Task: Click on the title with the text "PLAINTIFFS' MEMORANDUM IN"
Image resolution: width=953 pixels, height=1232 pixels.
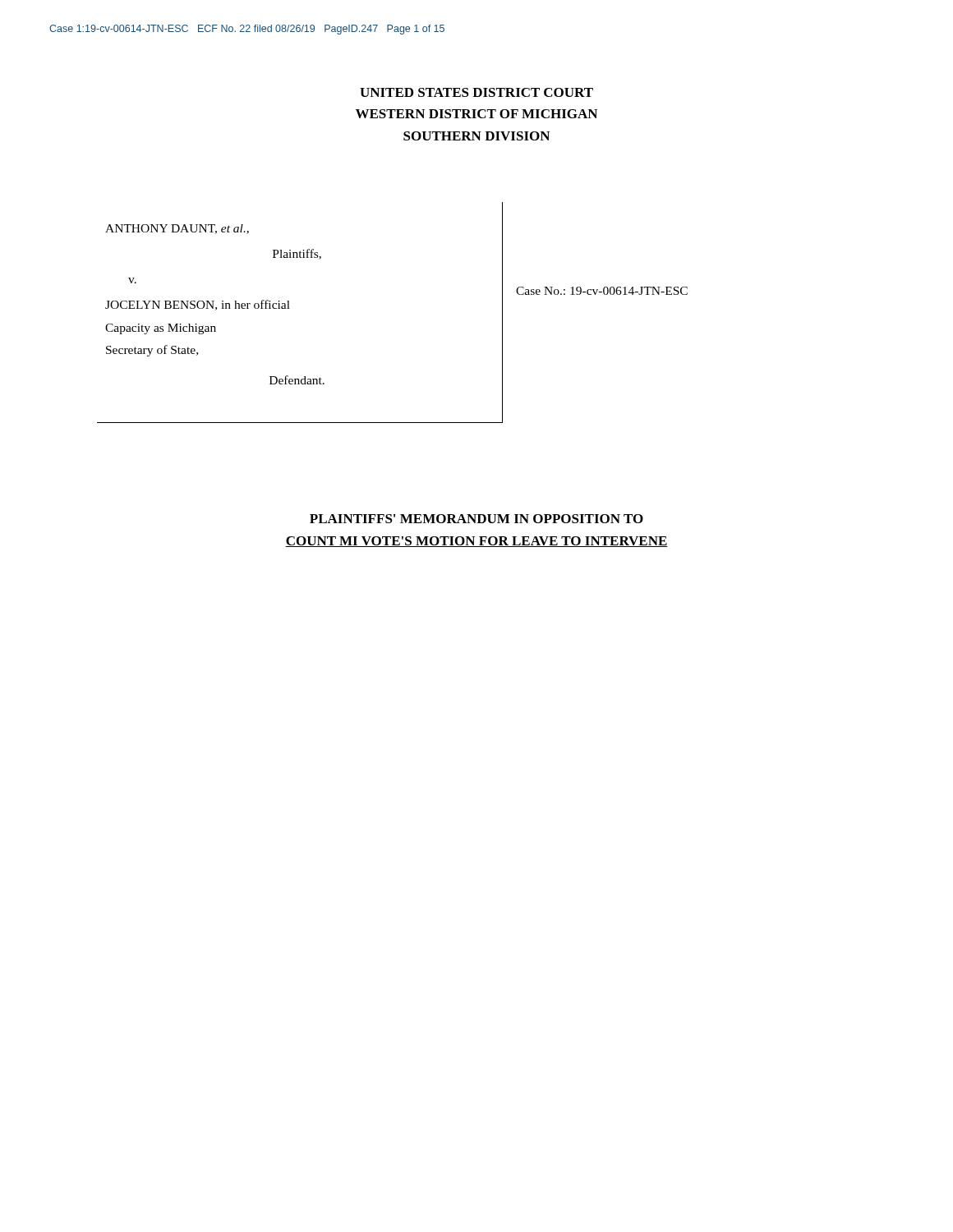Action: pyautogui.click(x=476, y=530)
